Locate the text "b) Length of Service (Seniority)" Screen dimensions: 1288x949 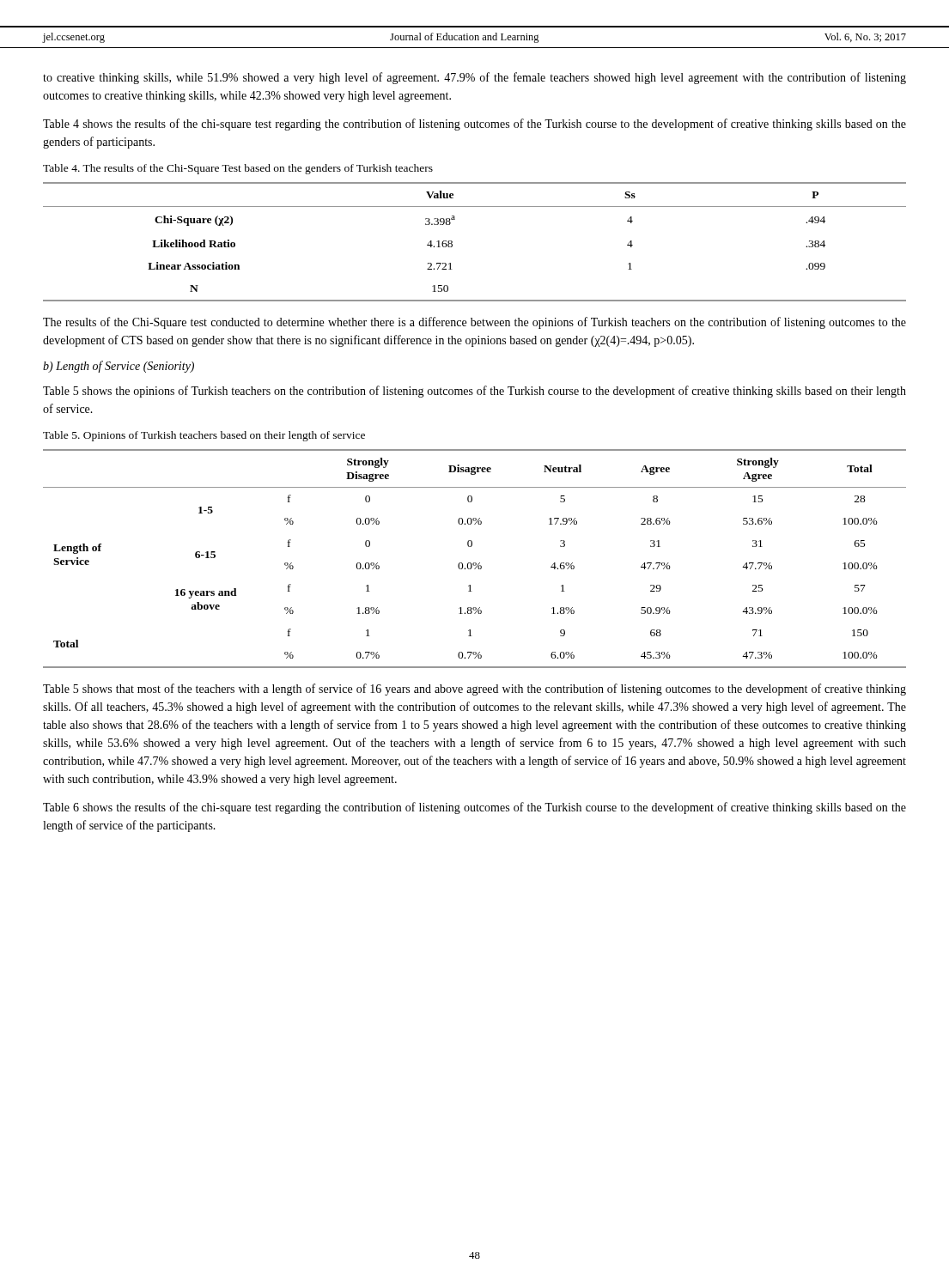119,366
